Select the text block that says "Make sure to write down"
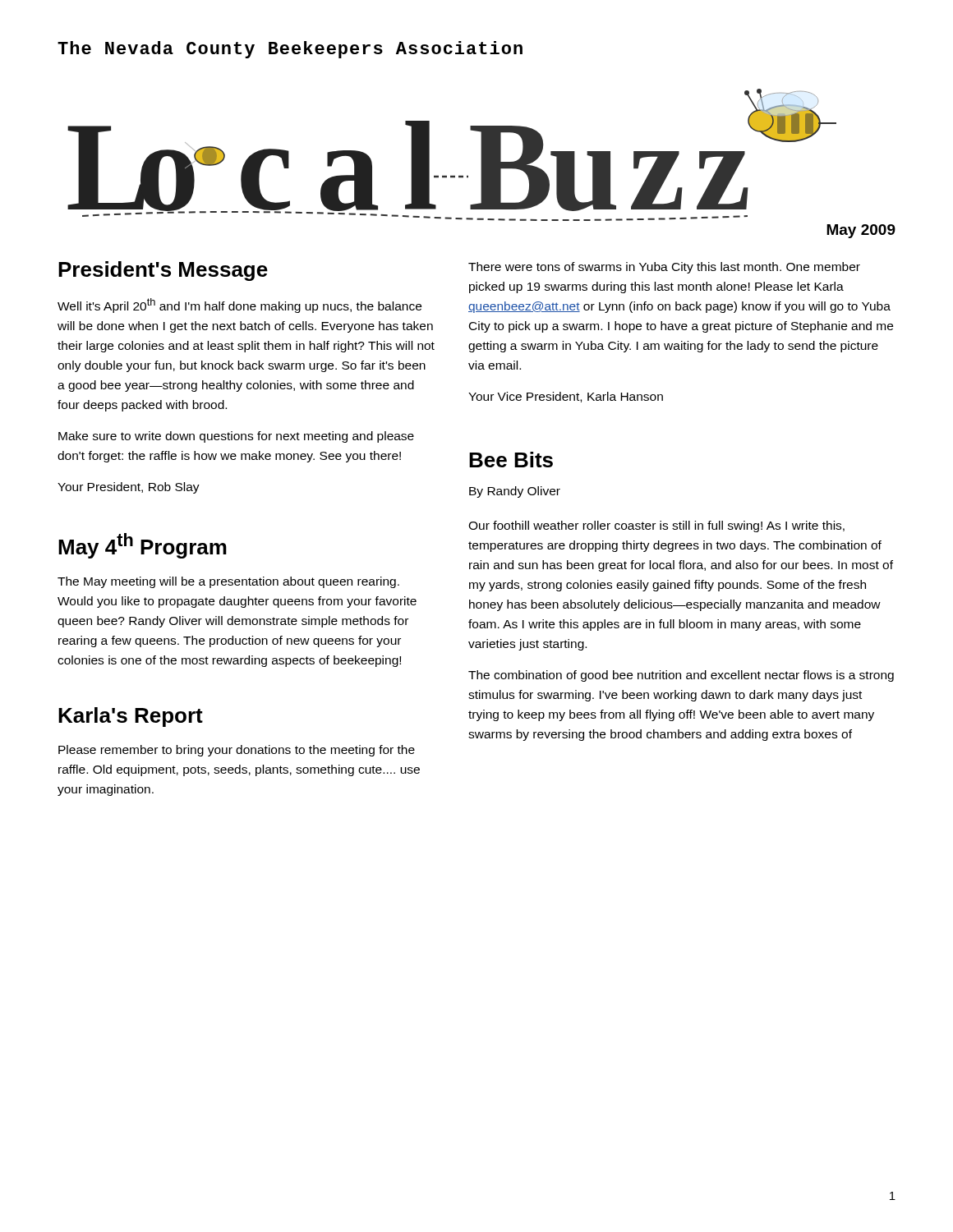 pos(236,446)
